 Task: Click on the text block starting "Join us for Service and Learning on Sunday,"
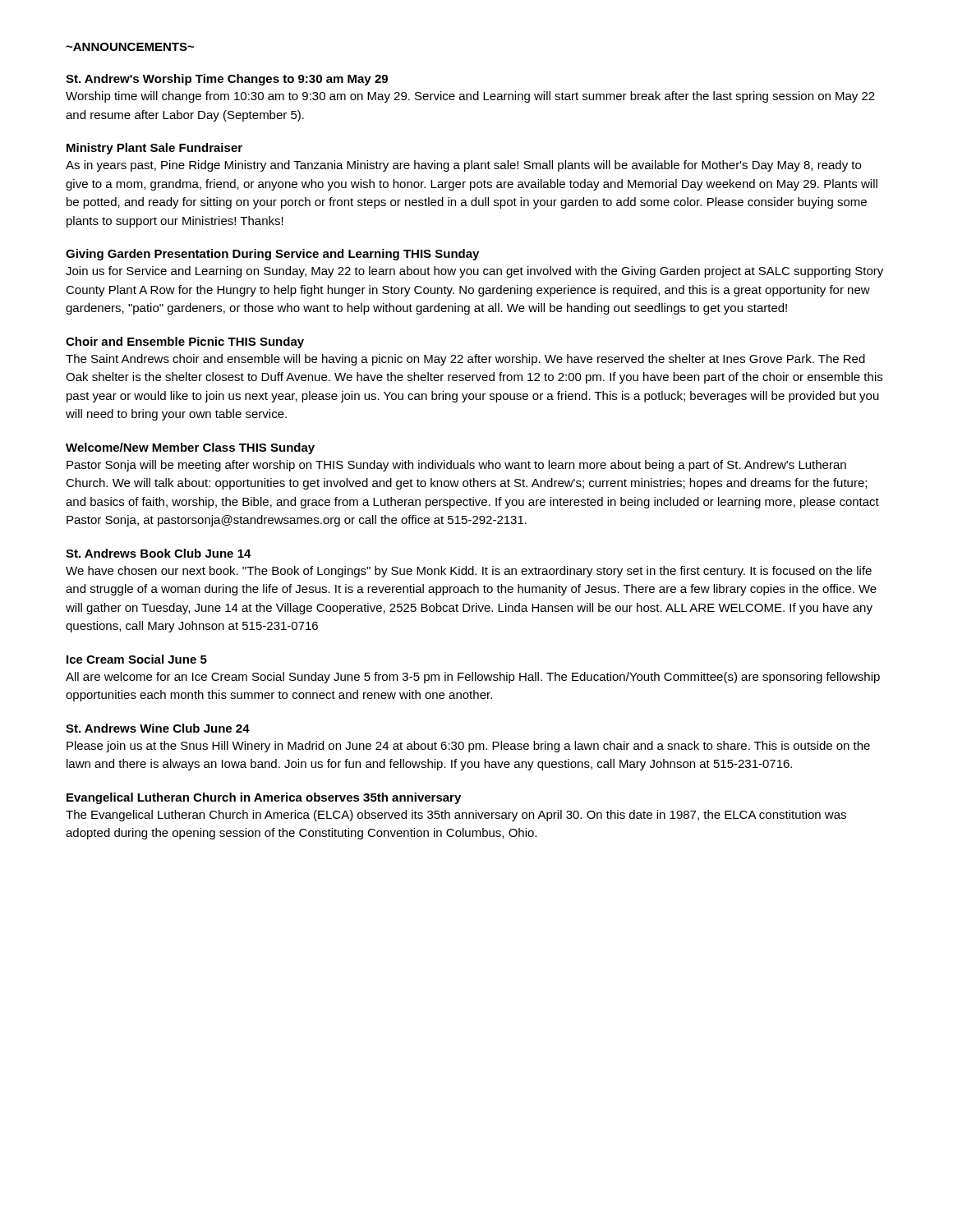click(475, 289)
